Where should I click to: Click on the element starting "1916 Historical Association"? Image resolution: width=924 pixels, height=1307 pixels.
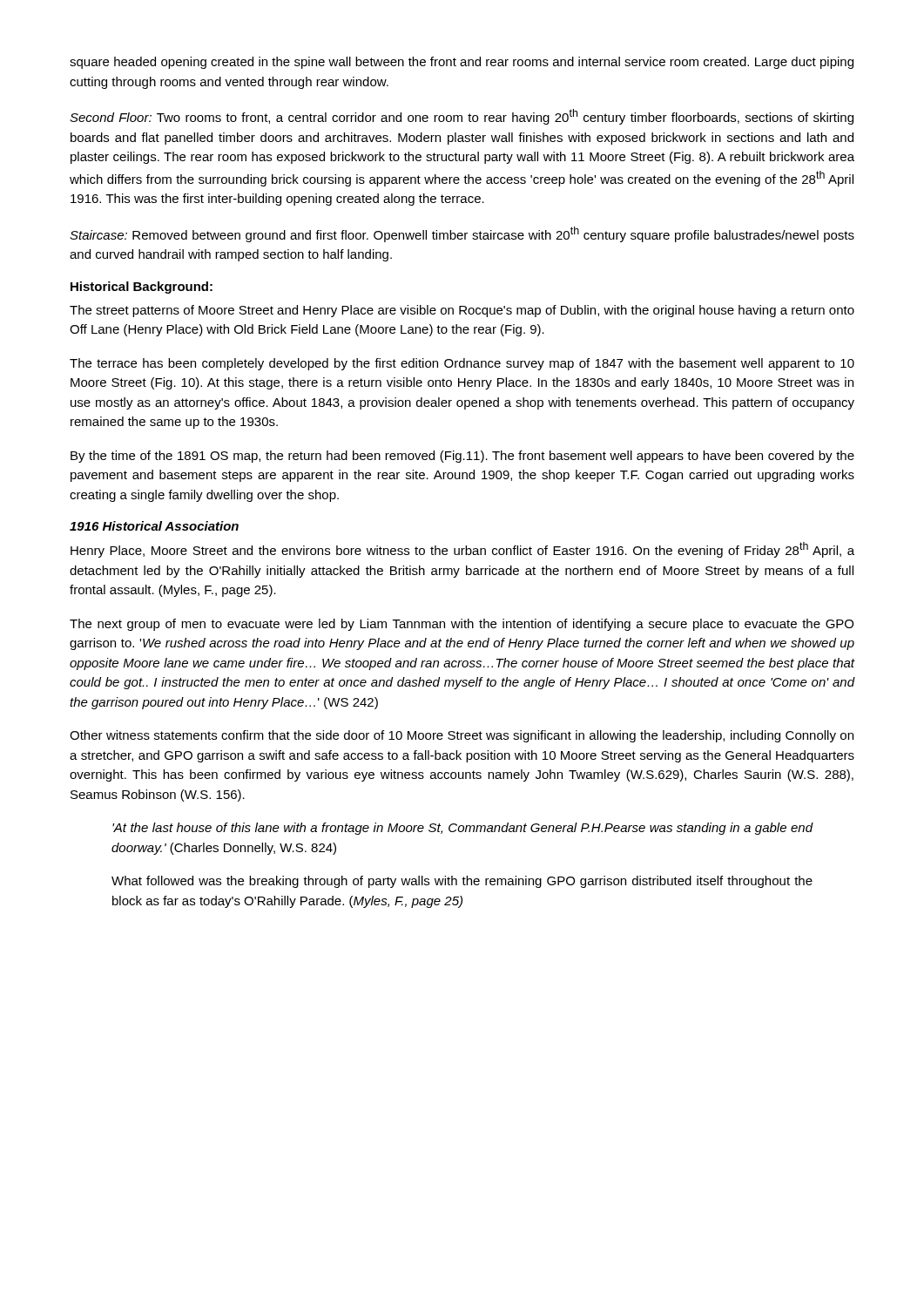pos(154,526)
